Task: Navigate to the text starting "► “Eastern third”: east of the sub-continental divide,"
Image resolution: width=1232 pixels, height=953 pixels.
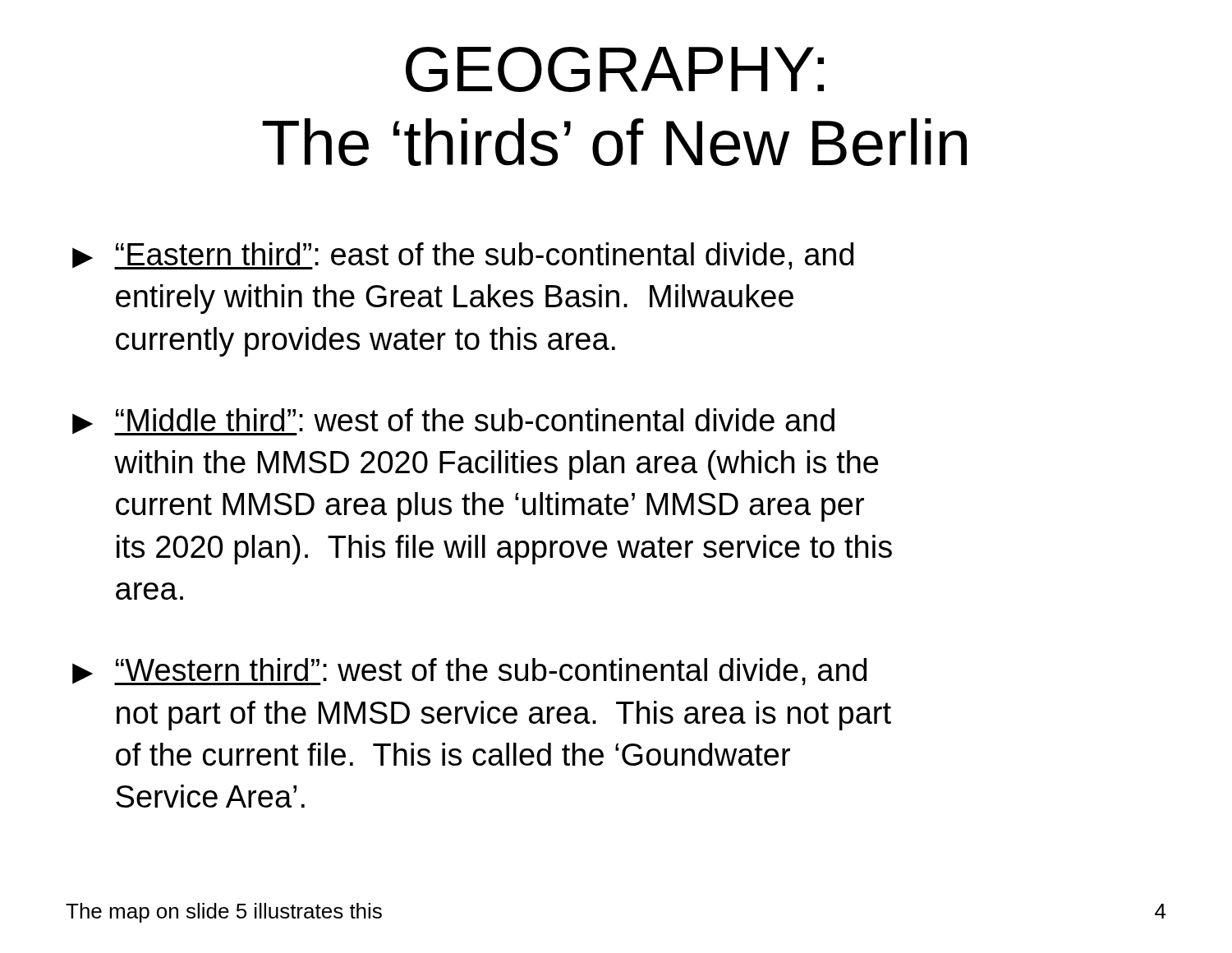Action: tap(461, 297)
